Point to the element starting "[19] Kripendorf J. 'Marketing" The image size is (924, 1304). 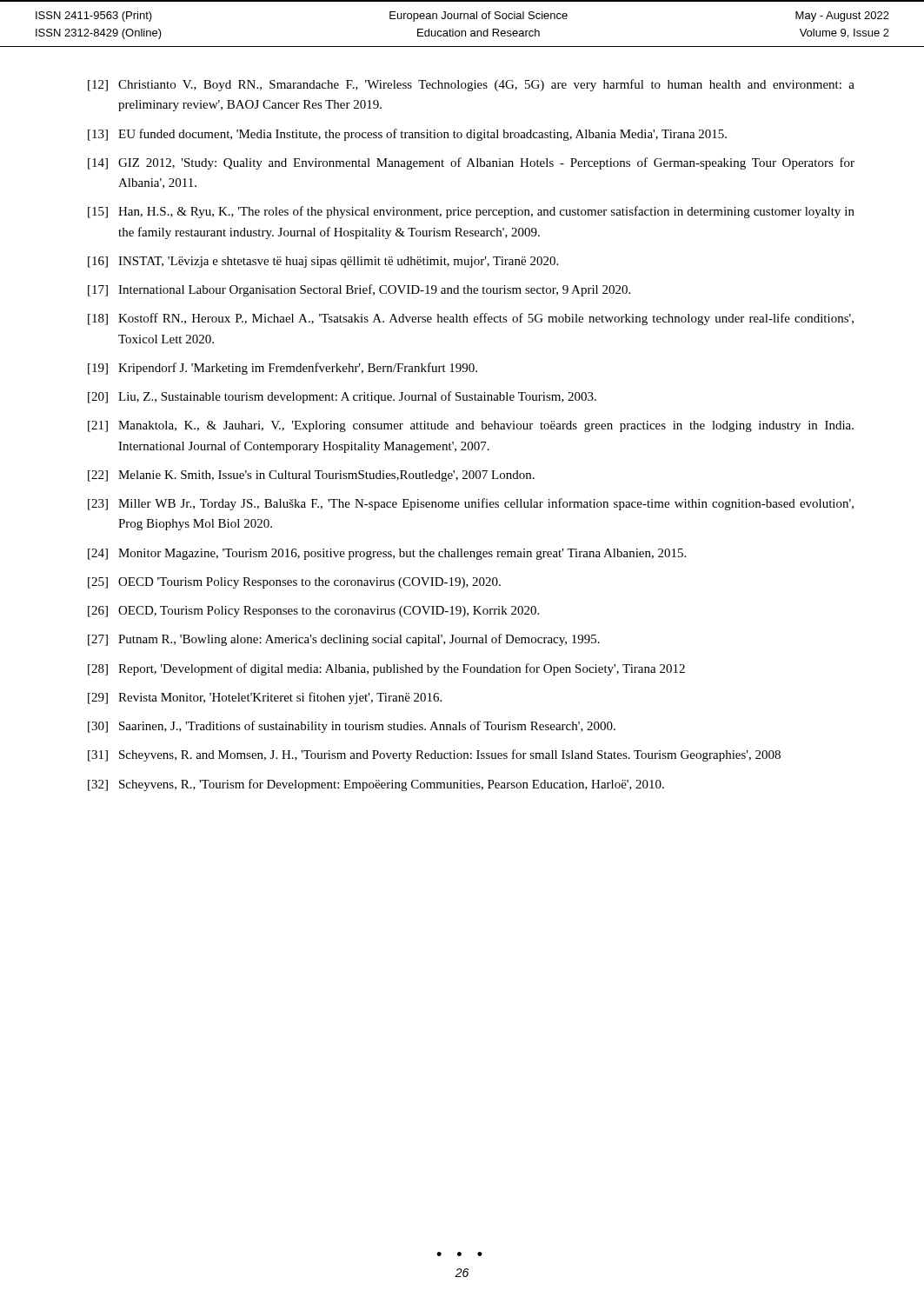(x=471, y=368)
